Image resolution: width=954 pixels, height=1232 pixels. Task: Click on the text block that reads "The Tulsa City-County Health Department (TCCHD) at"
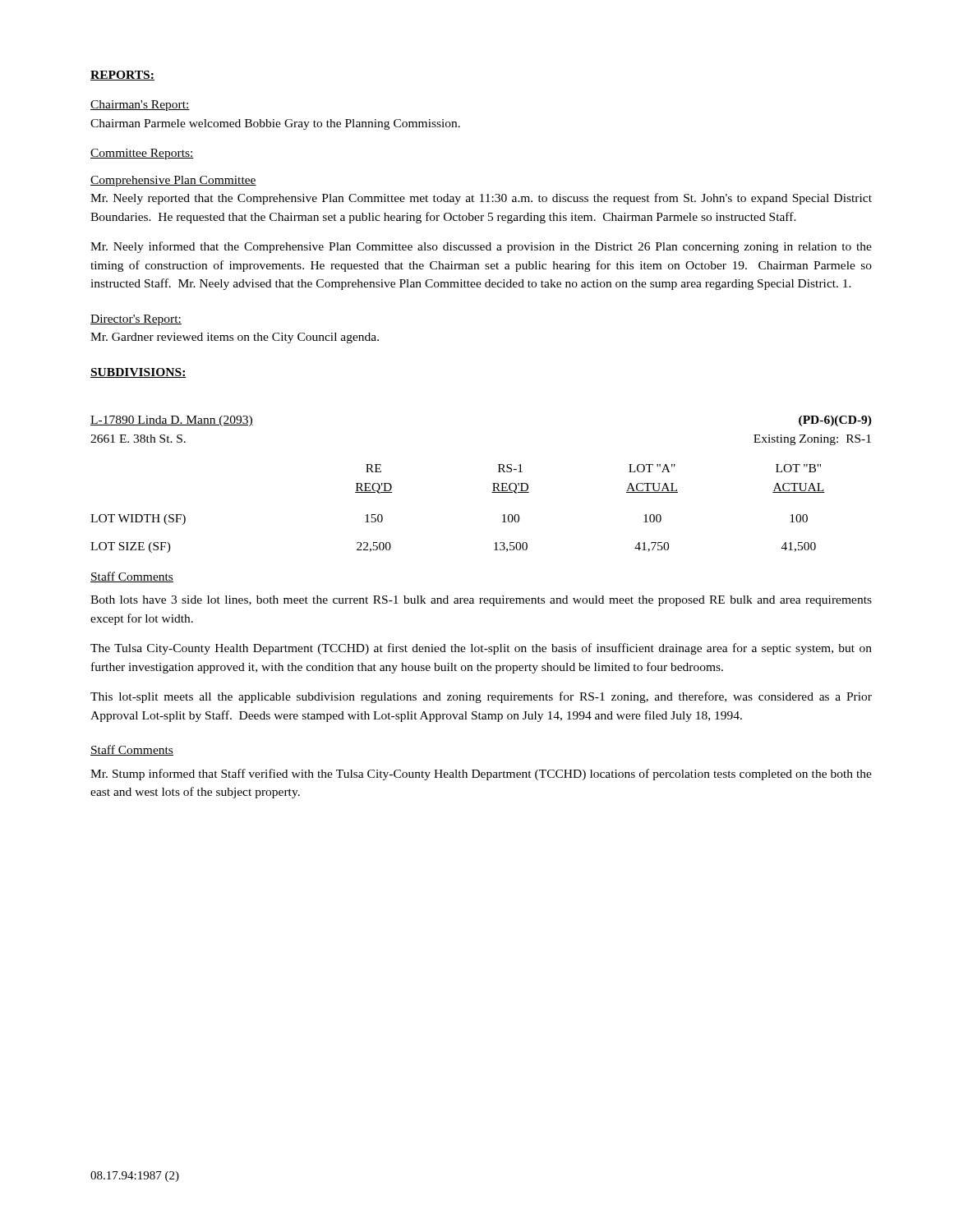coord(481,657)
